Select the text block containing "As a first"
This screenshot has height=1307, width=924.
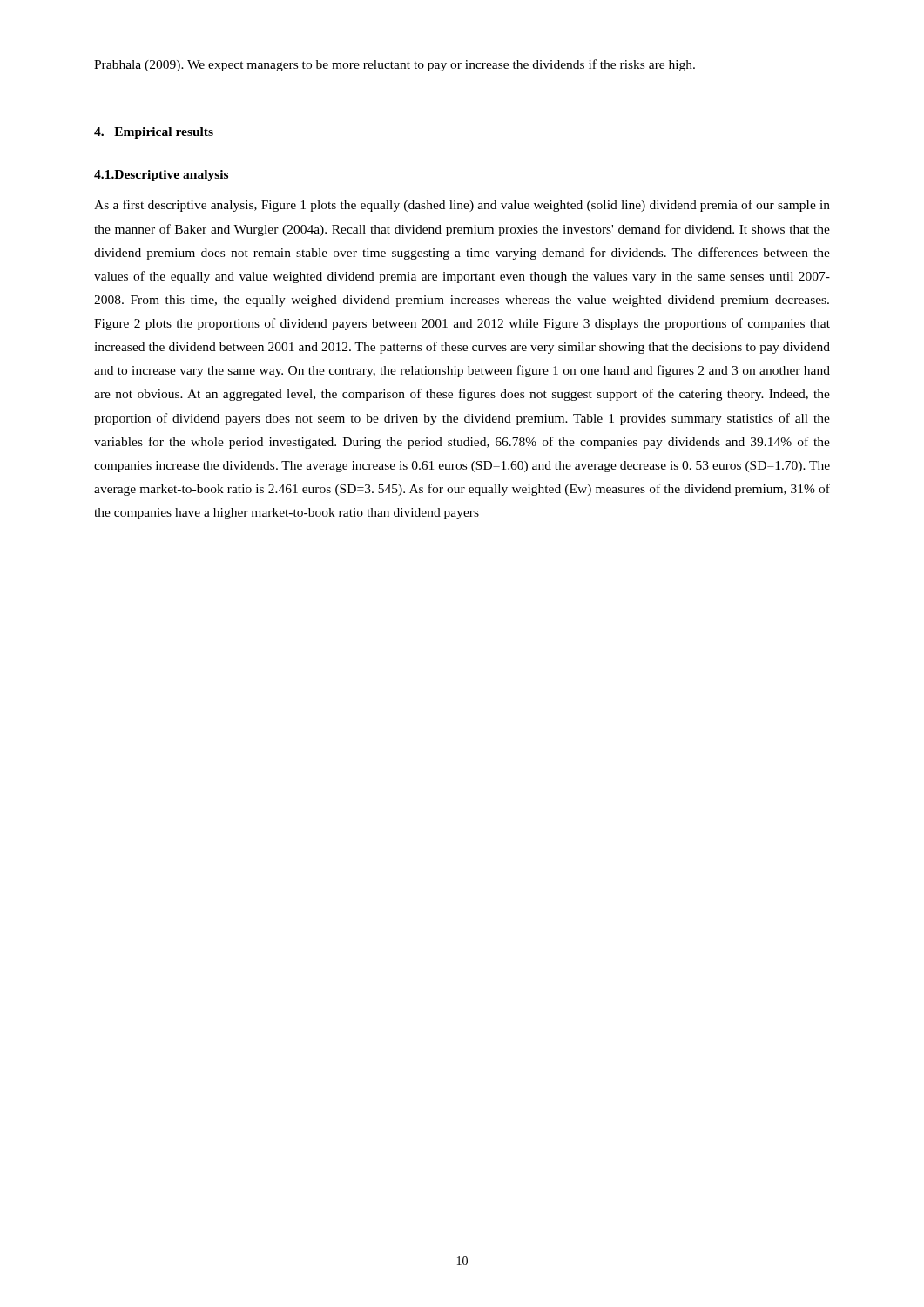(x=462, y=358)
